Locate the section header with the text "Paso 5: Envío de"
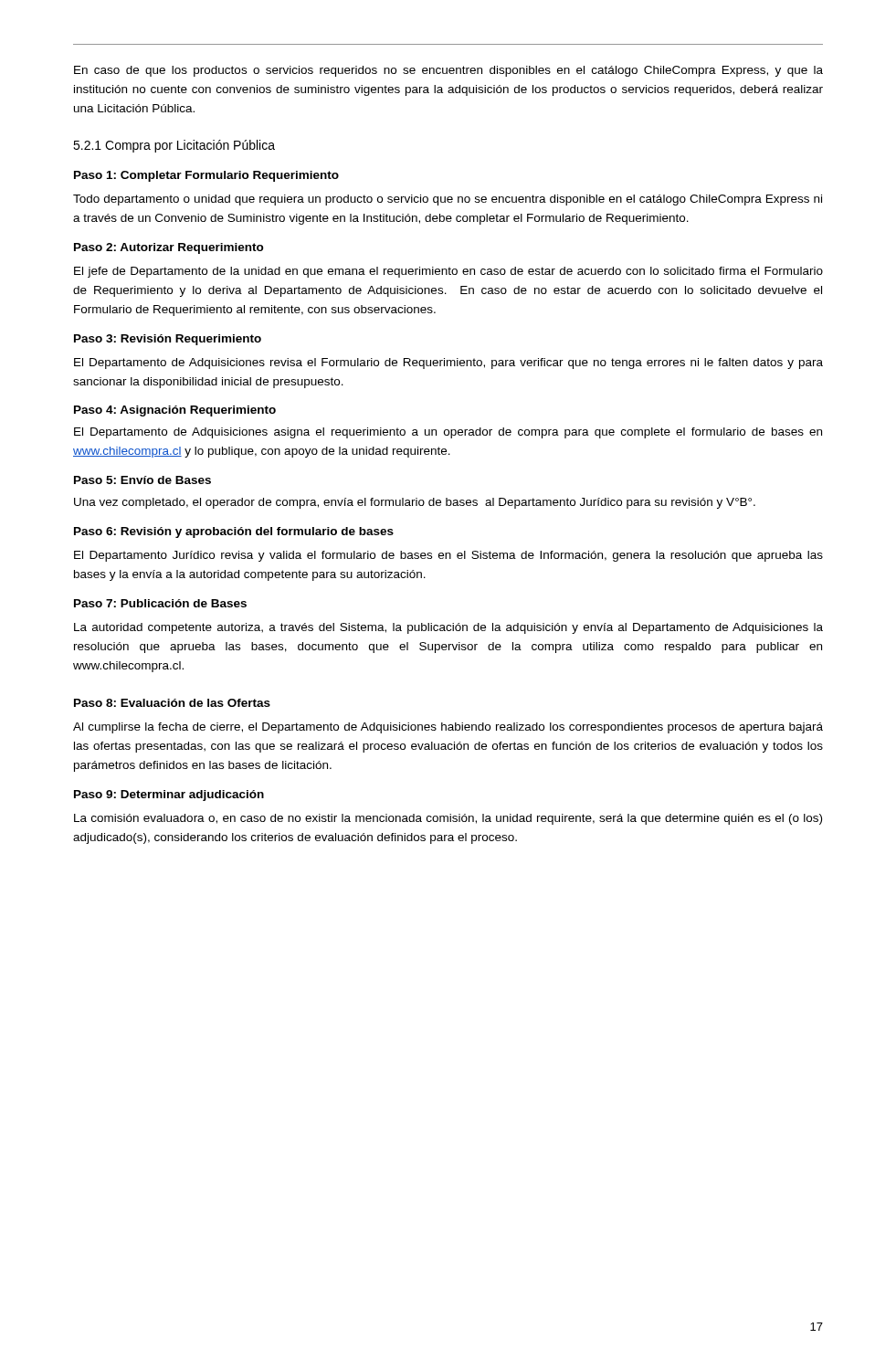Screen dimensions: 1370x896 [x=142, y=480]
